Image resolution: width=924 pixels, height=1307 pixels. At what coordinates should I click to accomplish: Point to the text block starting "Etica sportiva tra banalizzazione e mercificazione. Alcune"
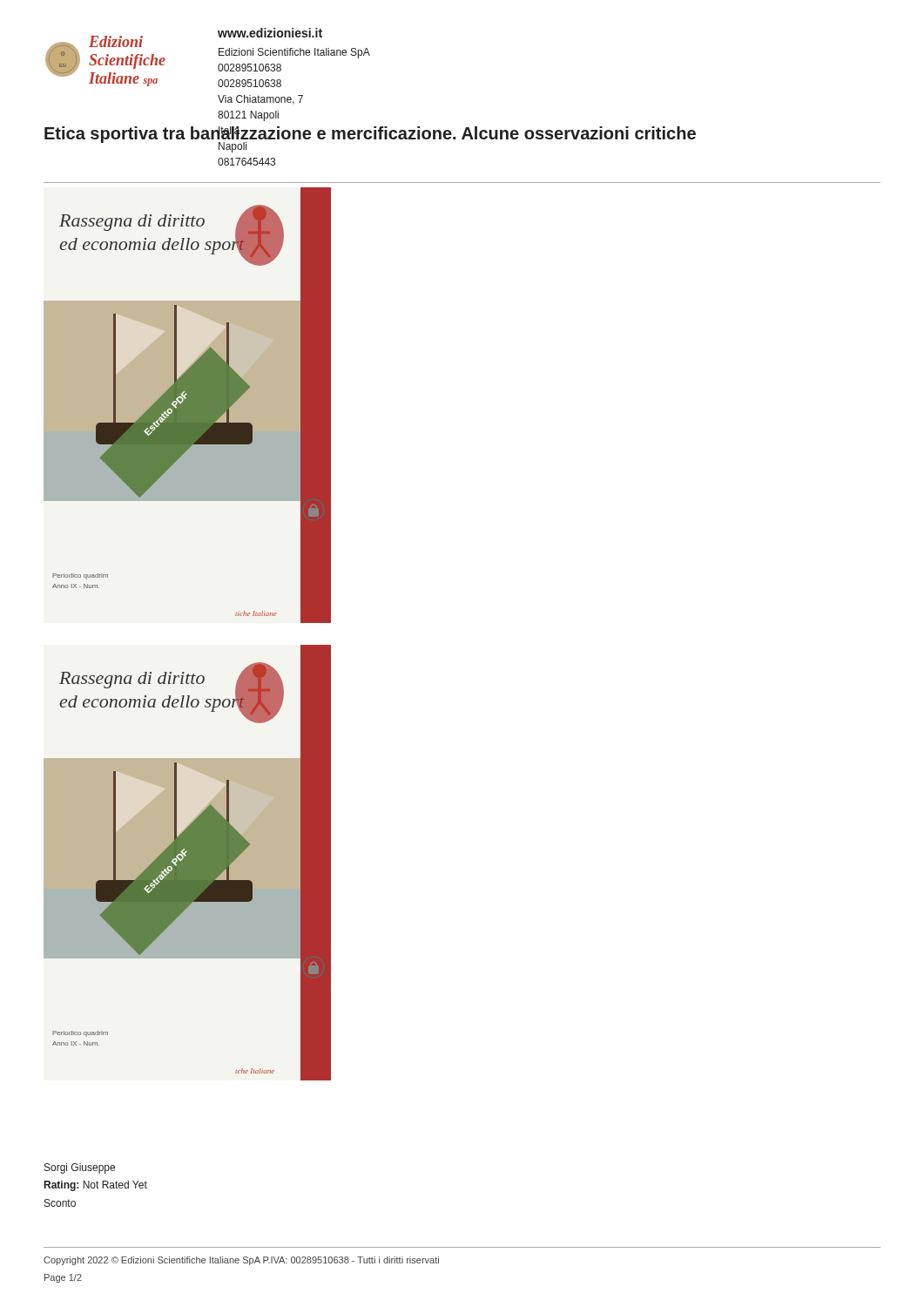(462, 134)
